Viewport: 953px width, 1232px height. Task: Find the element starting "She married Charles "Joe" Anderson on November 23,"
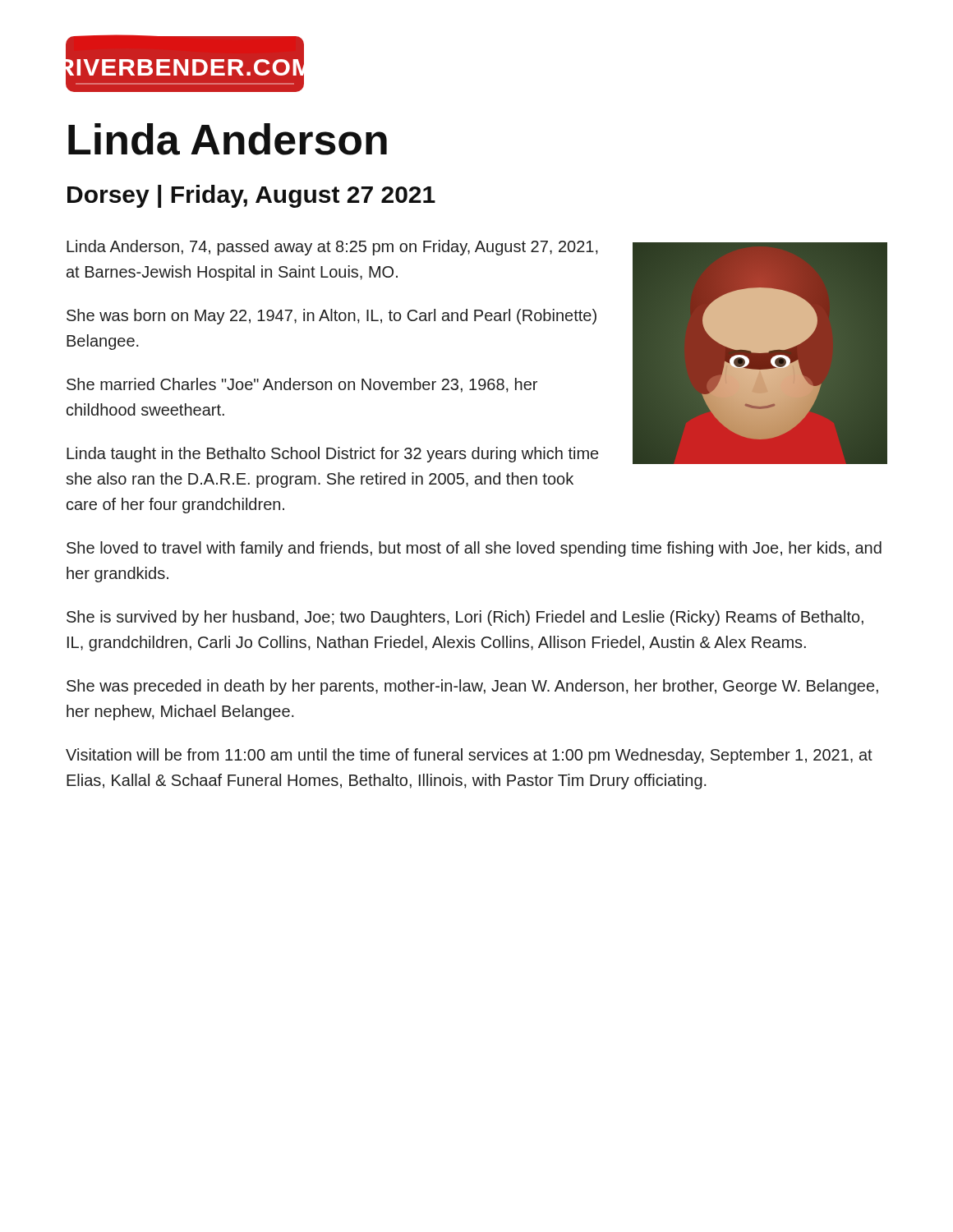click(x=337, y=398)
